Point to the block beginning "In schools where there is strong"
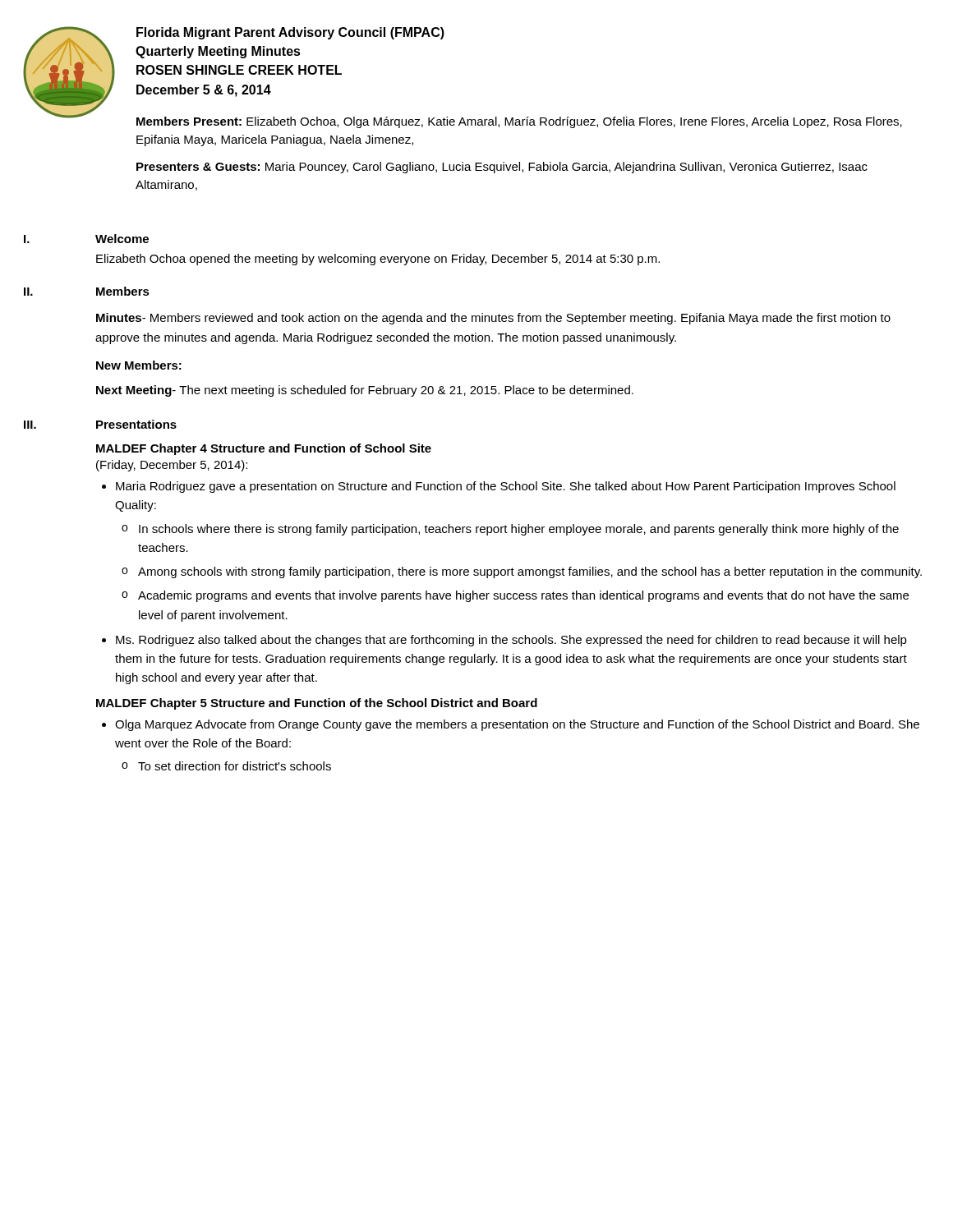953x1232 pixels. pos(519,538)
